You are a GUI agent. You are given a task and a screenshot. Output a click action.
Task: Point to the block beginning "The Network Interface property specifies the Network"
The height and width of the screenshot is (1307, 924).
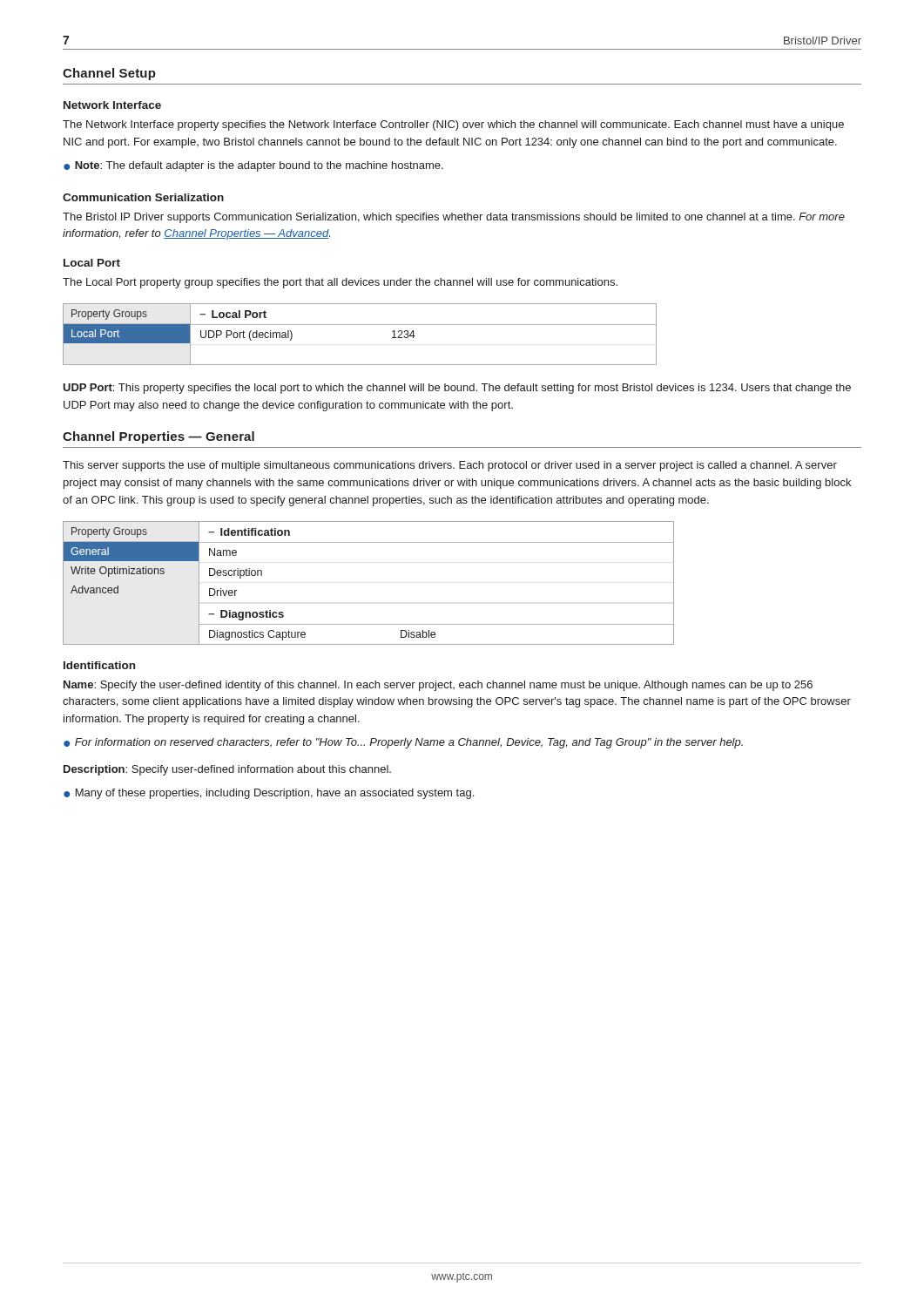[462, 133]
